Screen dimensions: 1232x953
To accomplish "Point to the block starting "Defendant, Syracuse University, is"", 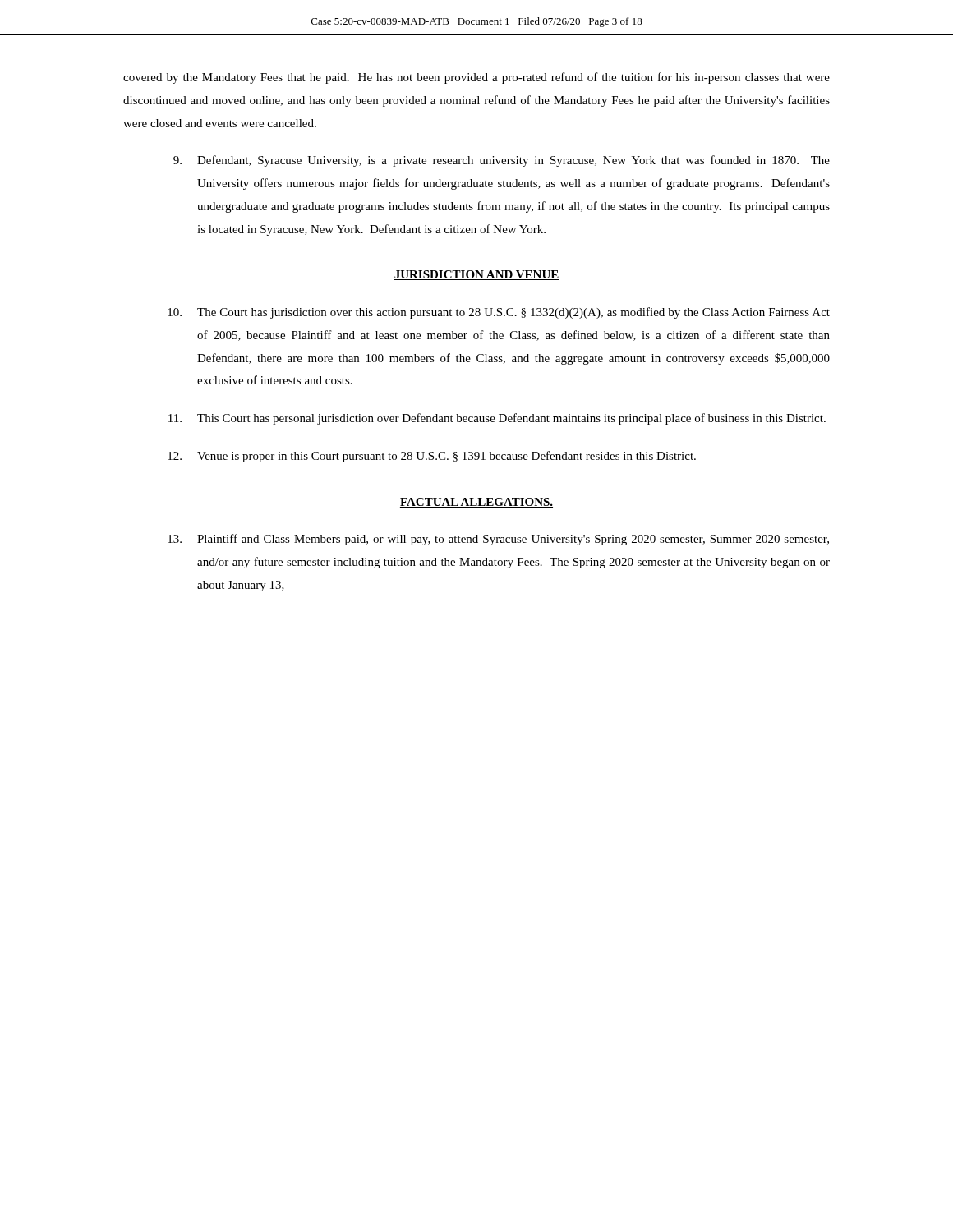I will pos(476,195).
